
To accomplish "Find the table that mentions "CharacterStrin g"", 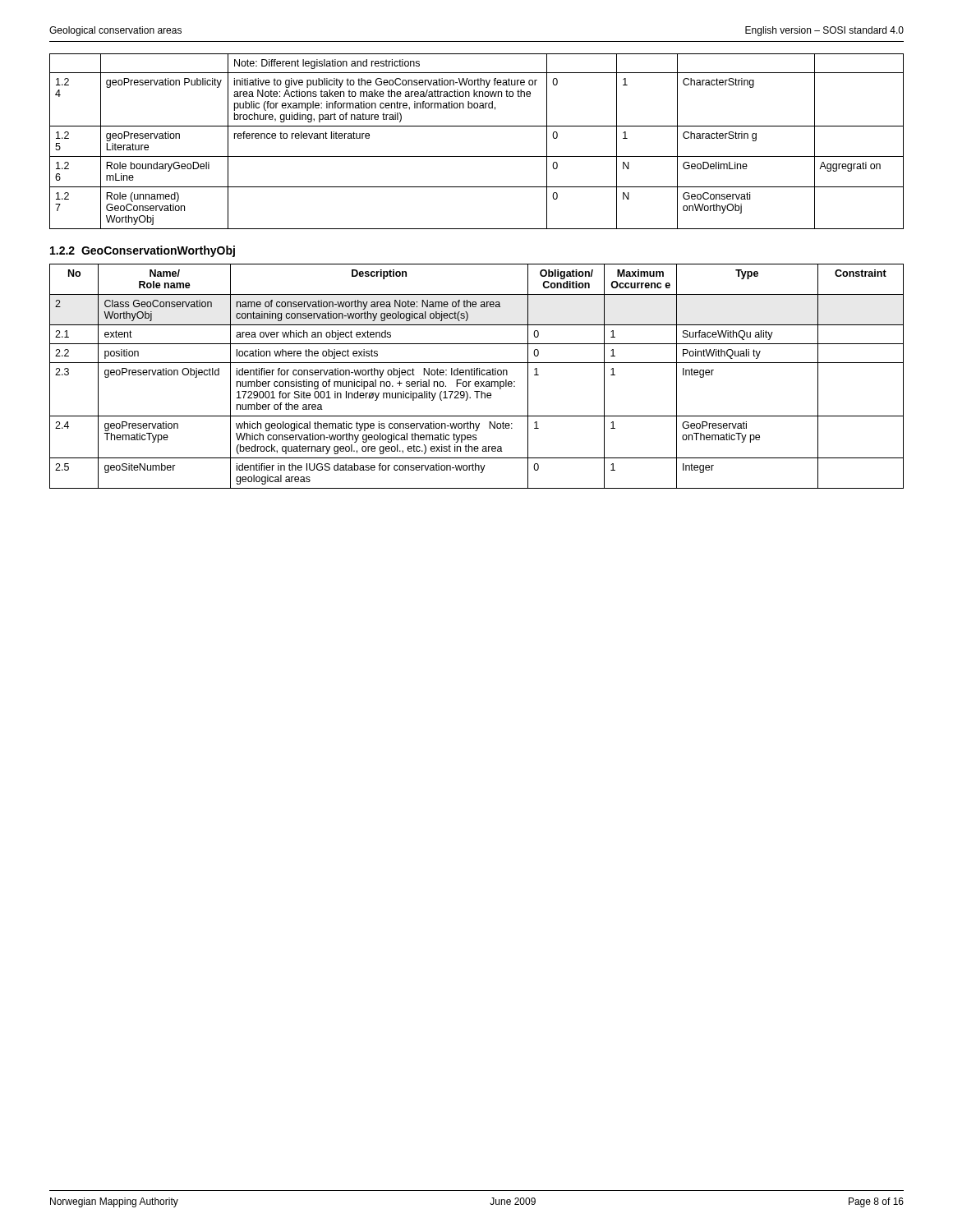I will click(x=476, y=141).
